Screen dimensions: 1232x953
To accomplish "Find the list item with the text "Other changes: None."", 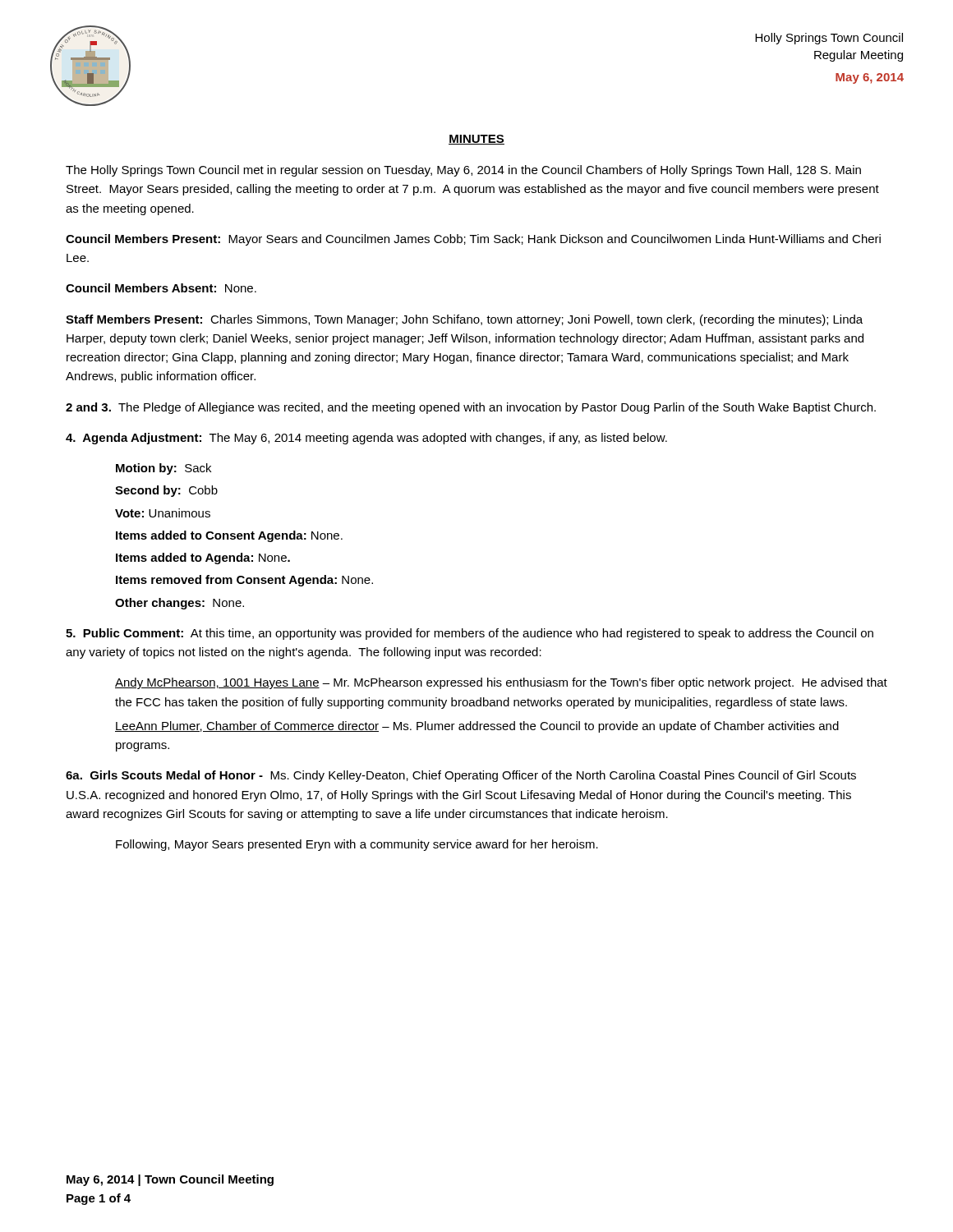I will (x=180, y=602).
